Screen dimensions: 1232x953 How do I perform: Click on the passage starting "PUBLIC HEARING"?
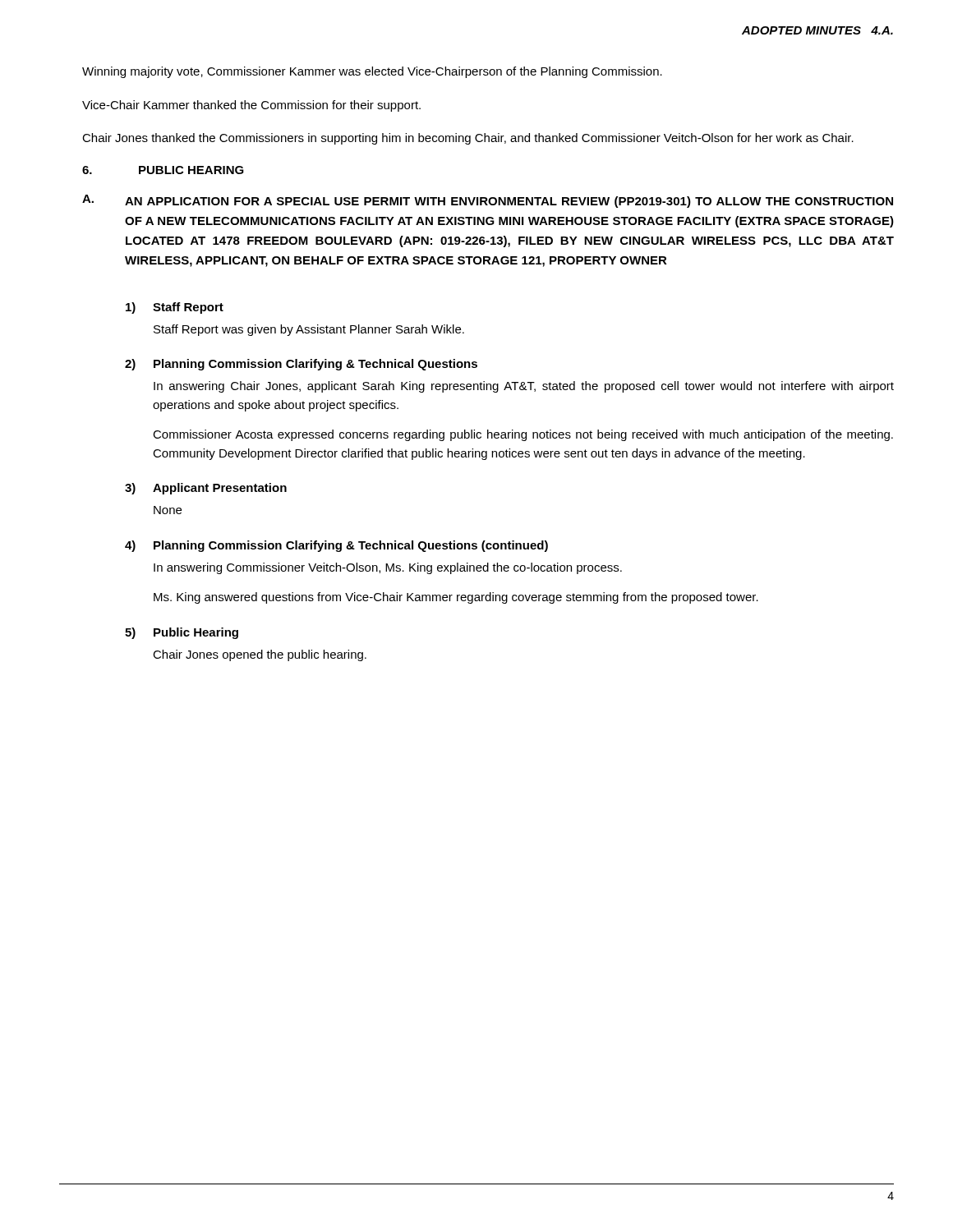pyautogui.click(x=191, y=169)
